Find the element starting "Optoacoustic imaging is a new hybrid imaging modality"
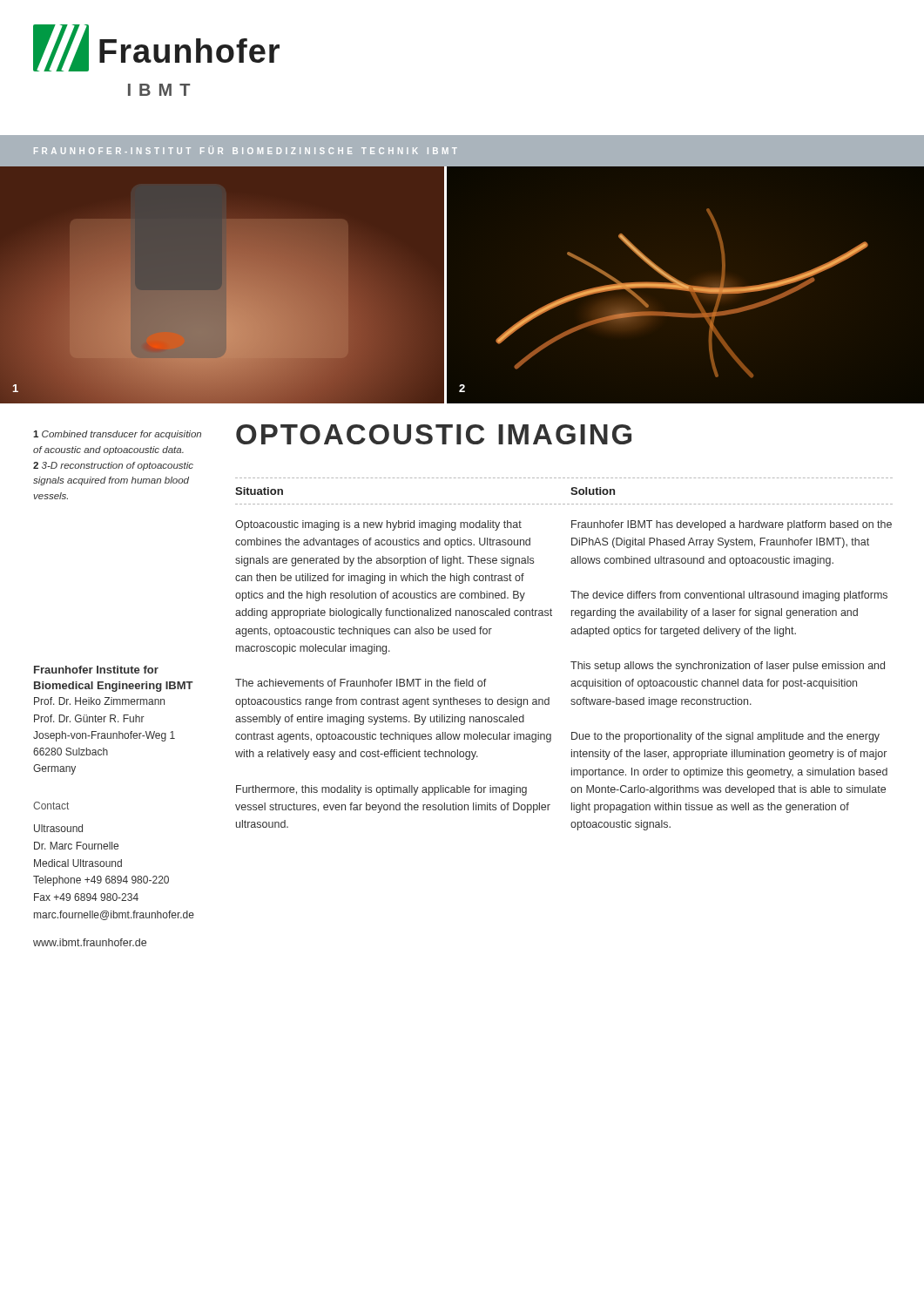The image size is (924, 1307). click(x=394, y=675)
